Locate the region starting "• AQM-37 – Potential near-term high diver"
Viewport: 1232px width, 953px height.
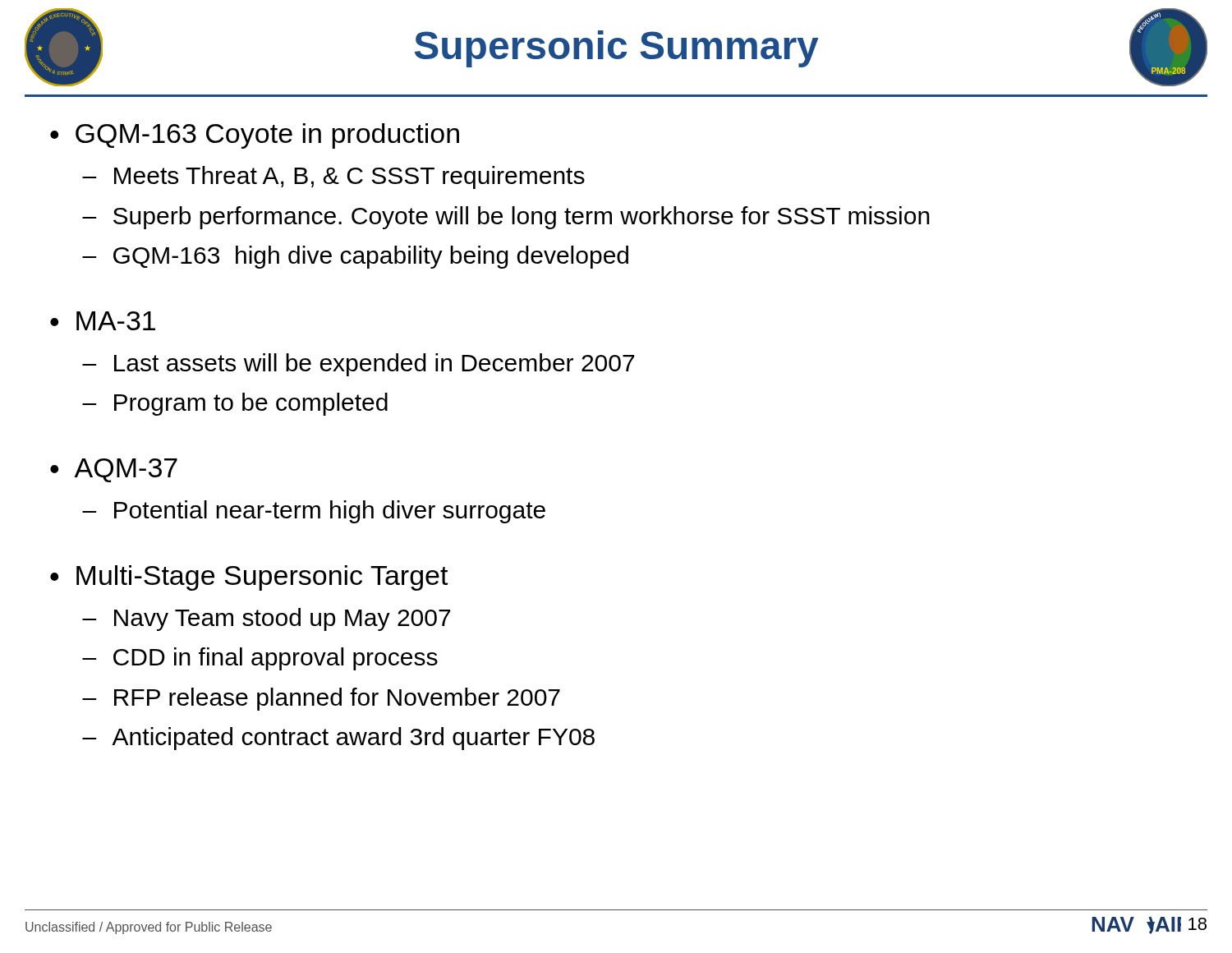coord(114,470)
